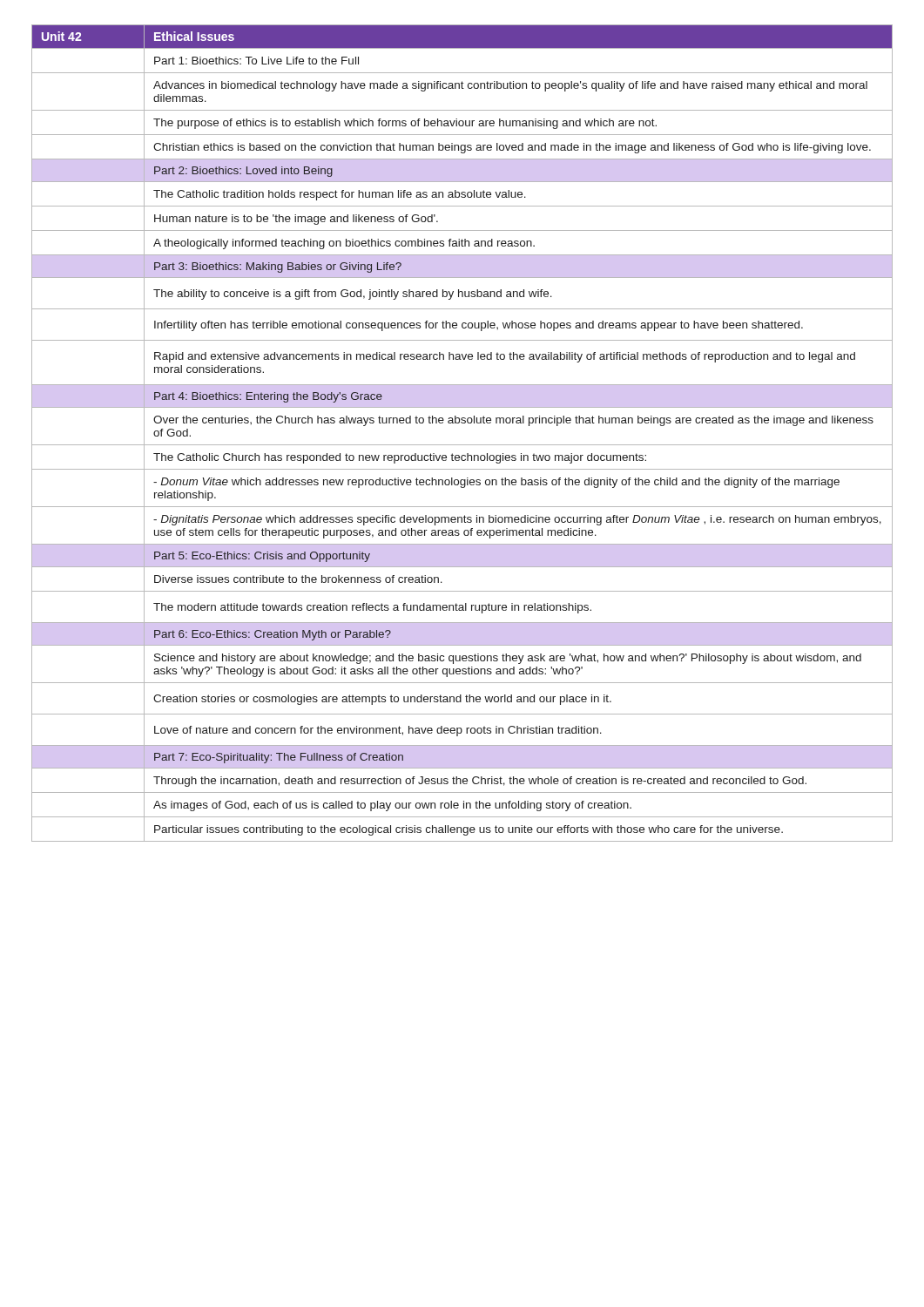This screenshot has width=924, height=1307.
Task: Point to the region starting "The Catholic Church has responded to"
Action: 400,457
